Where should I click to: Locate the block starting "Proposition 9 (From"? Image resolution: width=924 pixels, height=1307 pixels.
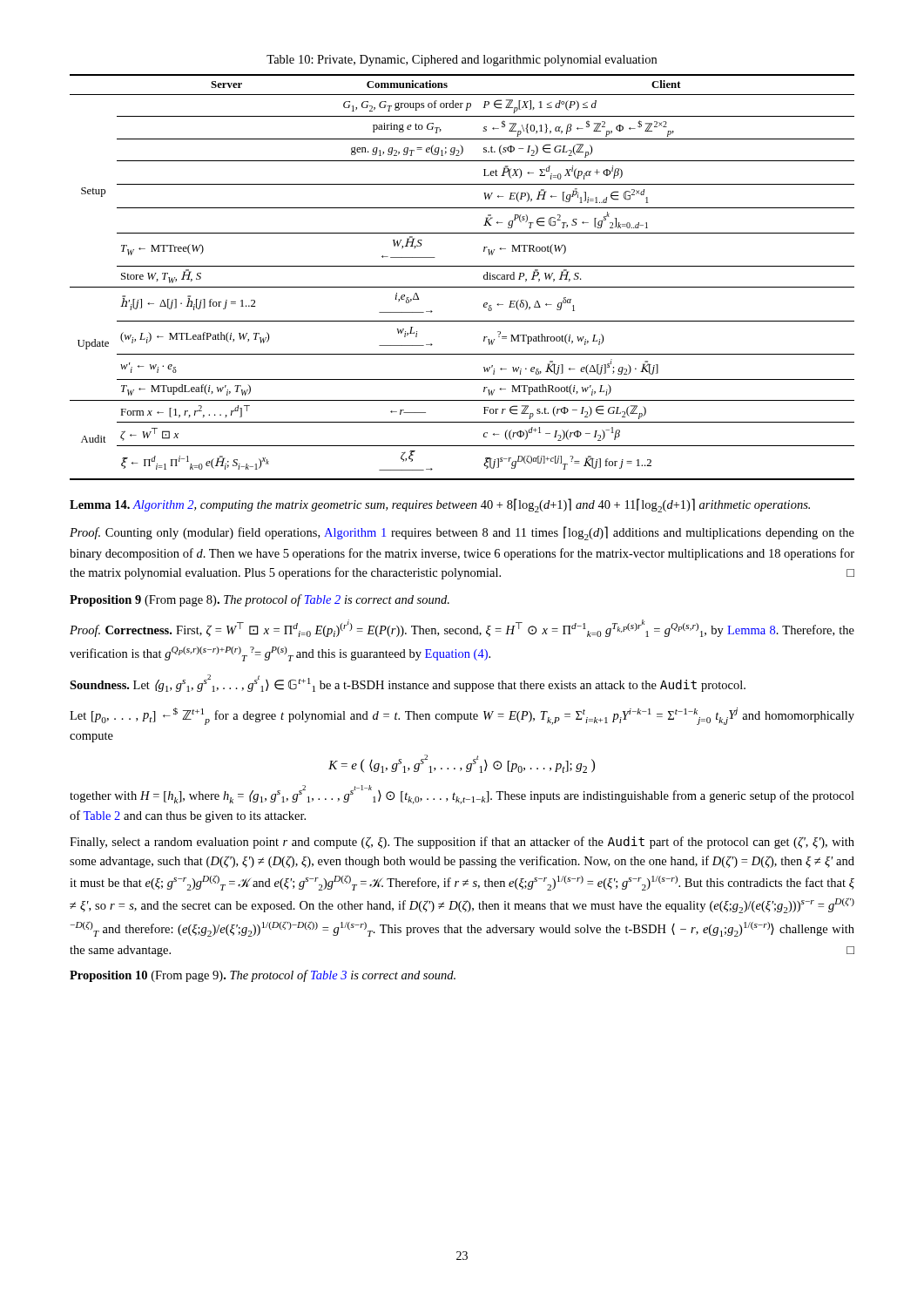260,600
